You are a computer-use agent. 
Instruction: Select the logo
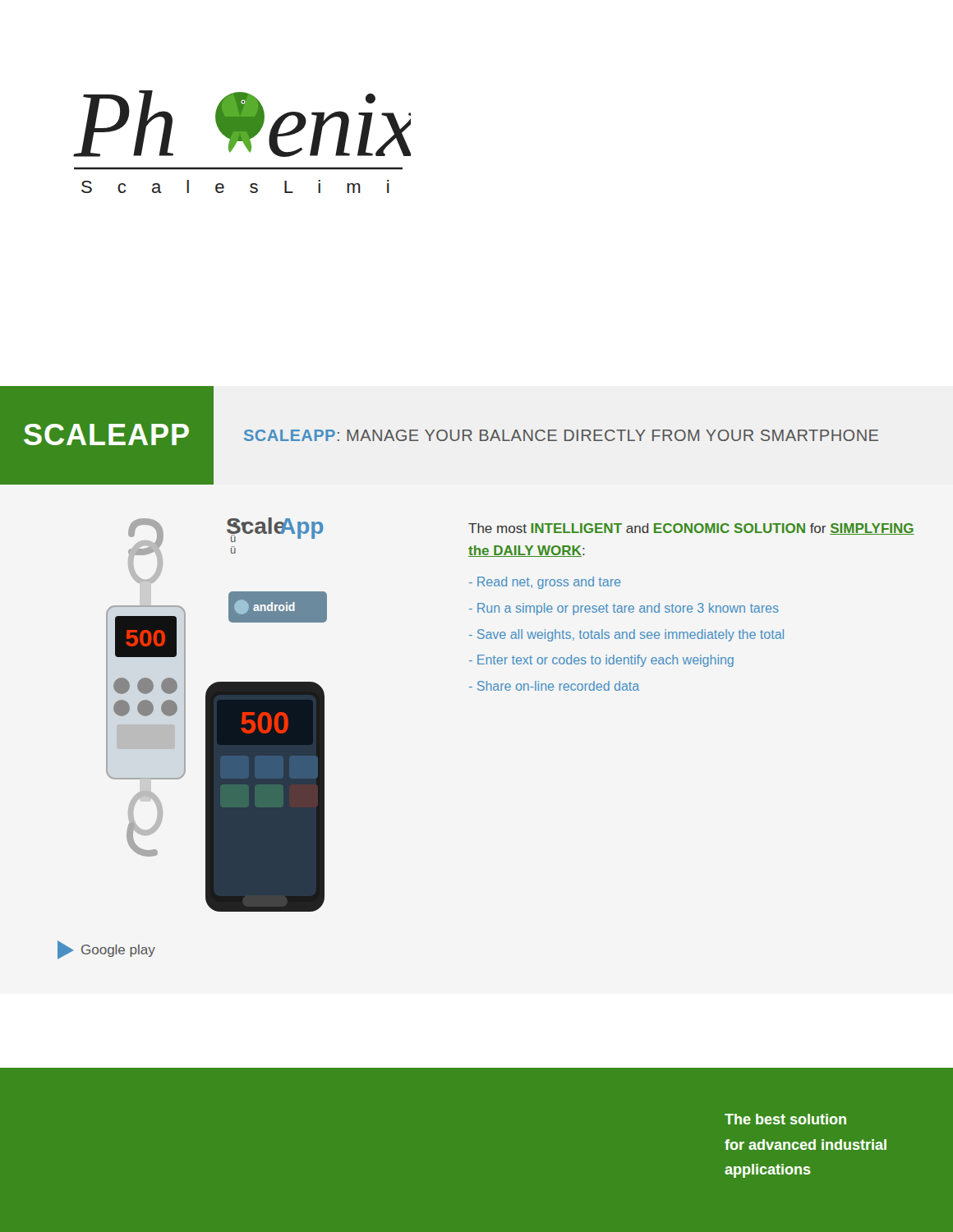click(230, 133)
